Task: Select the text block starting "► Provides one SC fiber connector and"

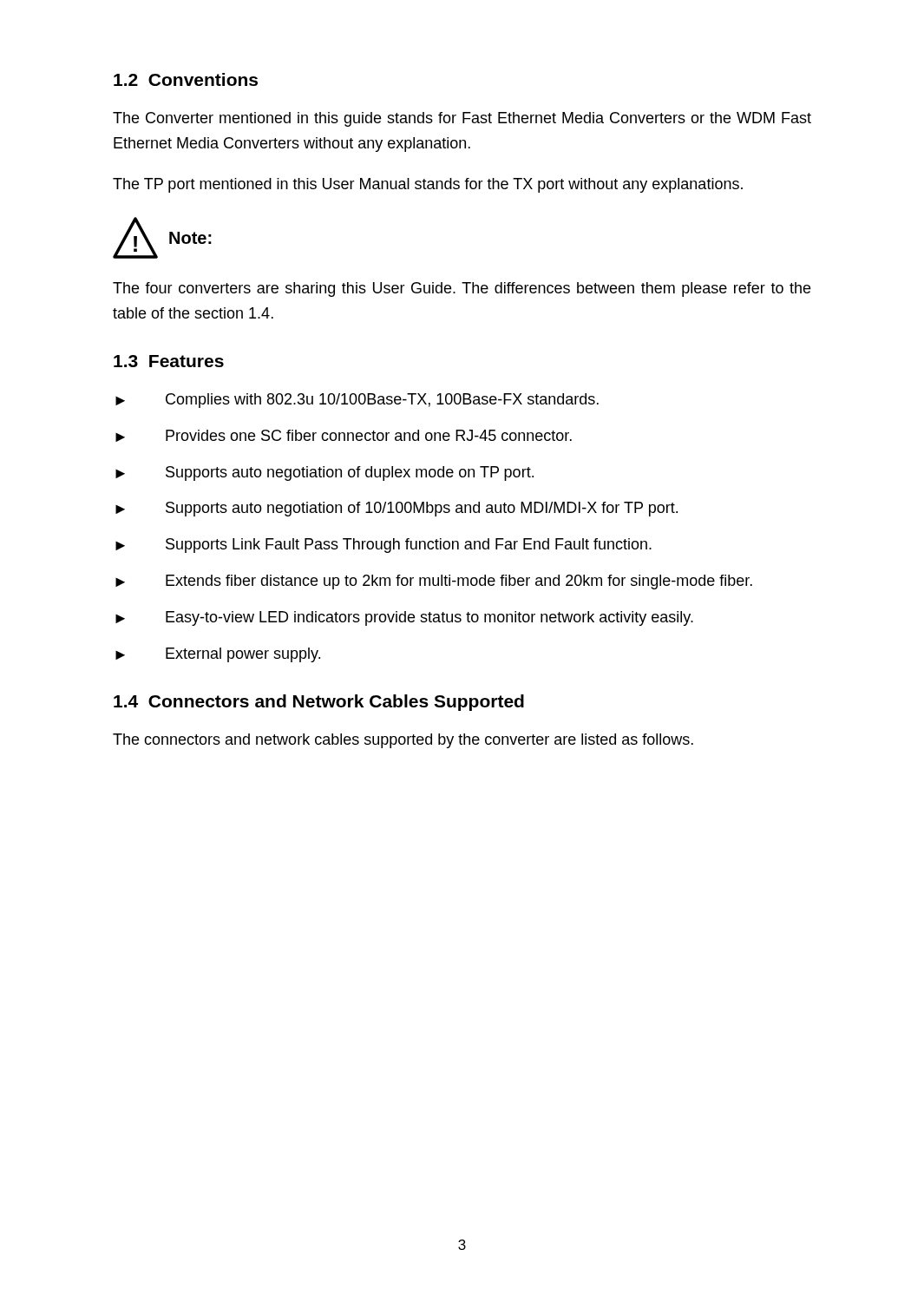Action: (462, 436)
